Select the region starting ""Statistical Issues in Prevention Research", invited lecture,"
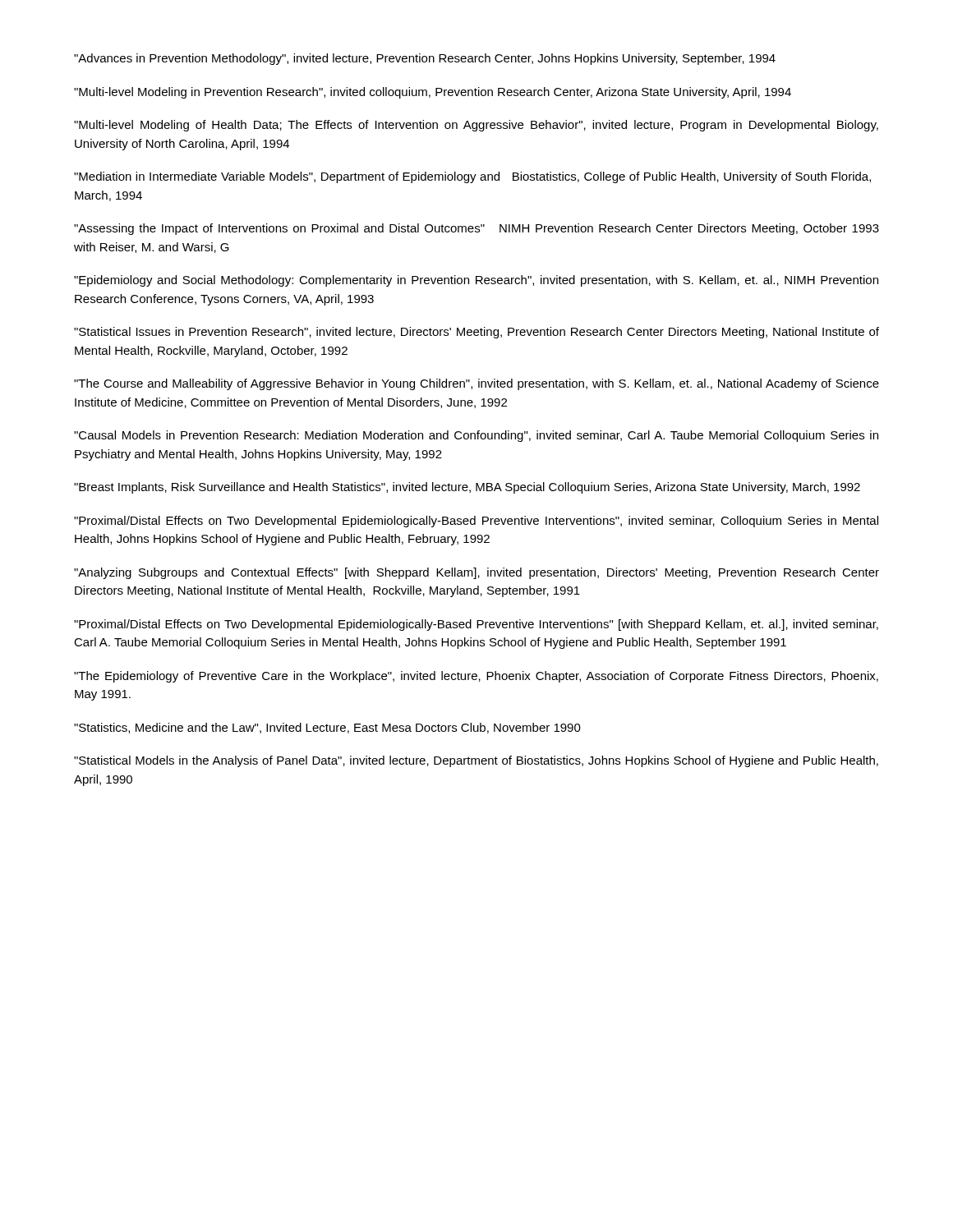This screenshot has width=953, height=1232. click(x=476, y=341)
